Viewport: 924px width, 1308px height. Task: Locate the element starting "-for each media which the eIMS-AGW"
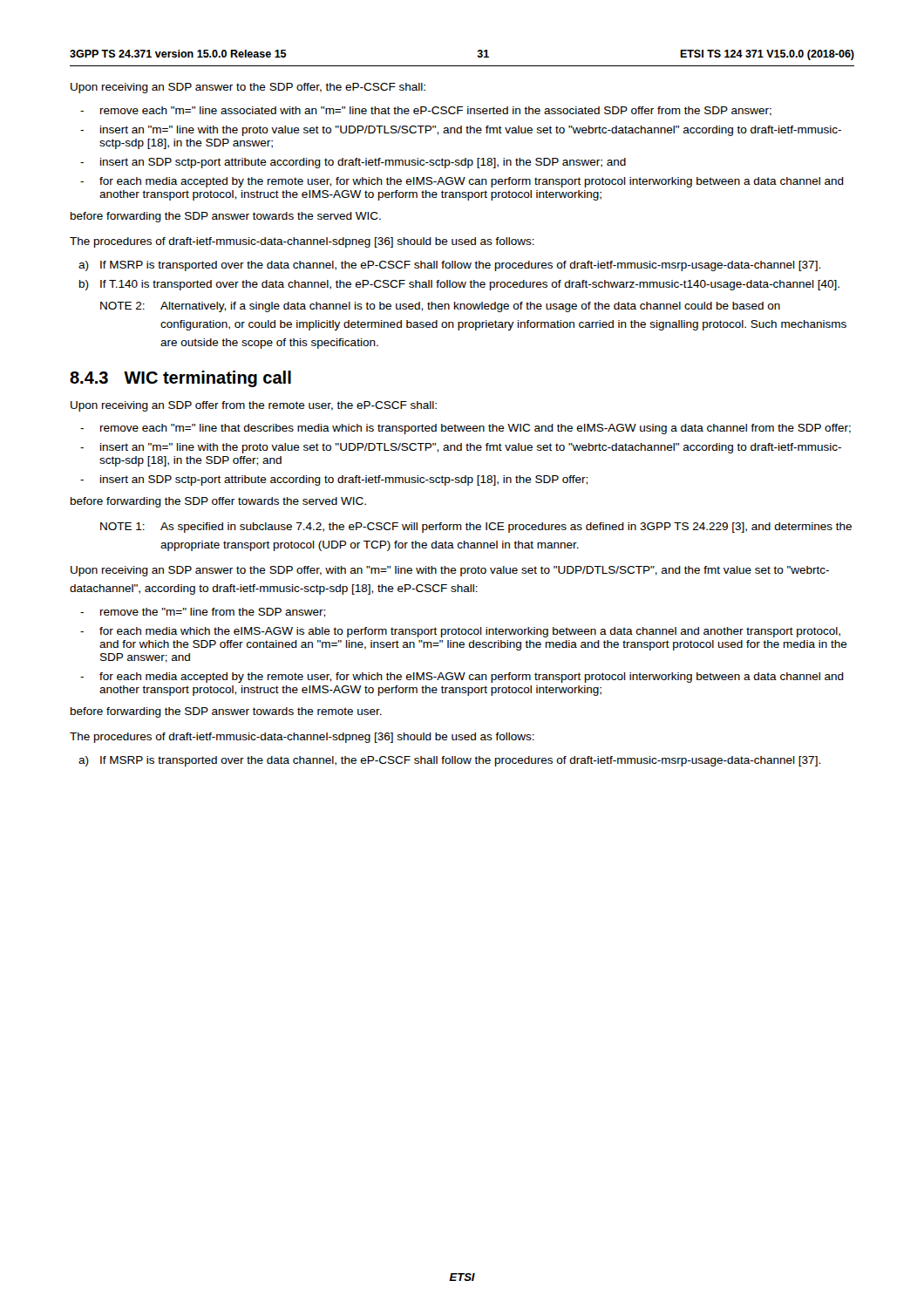(x=467, y=644)
